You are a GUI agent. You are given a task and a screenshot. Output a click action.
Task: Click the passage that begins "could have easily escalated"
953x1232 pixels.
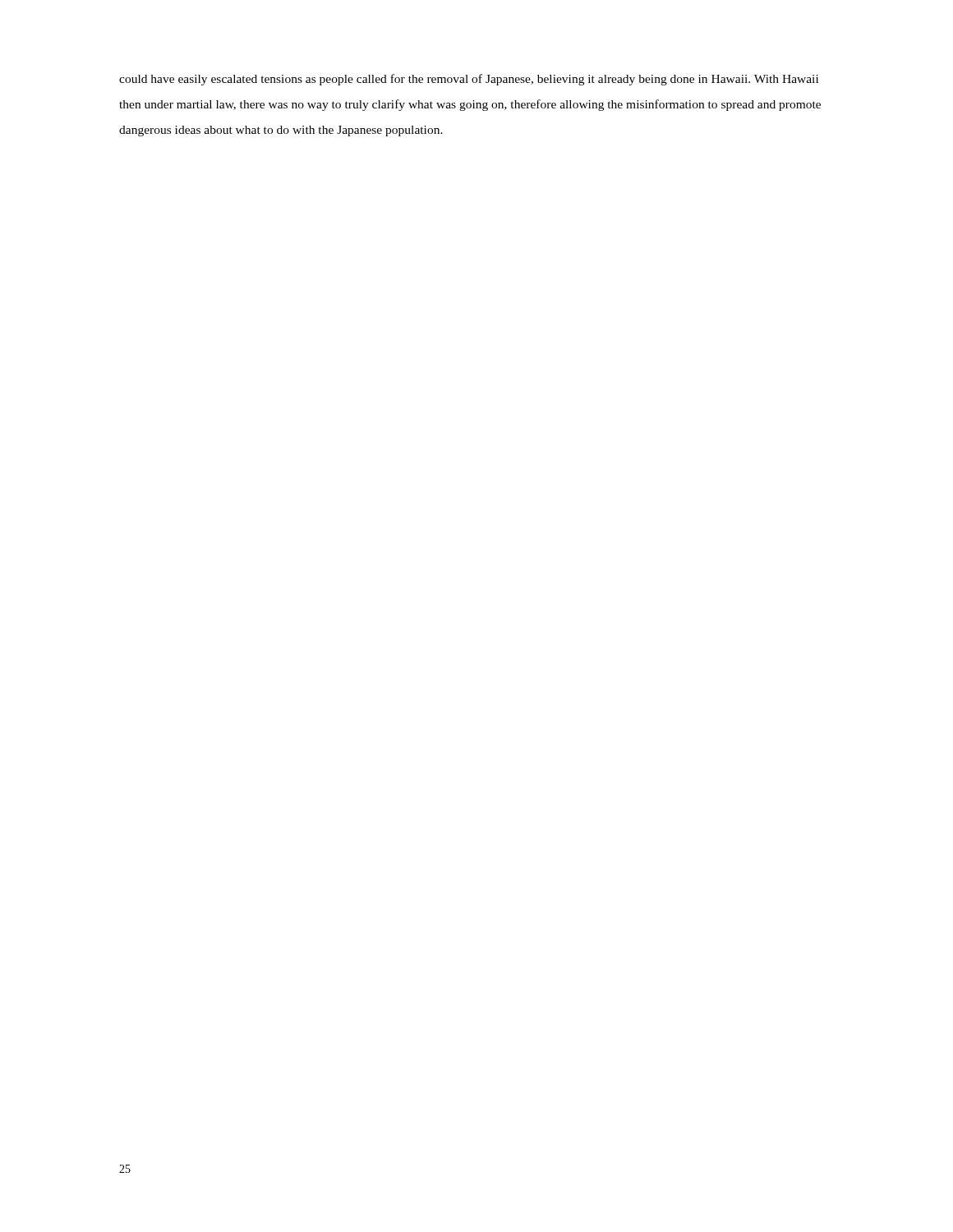(470, 104)
